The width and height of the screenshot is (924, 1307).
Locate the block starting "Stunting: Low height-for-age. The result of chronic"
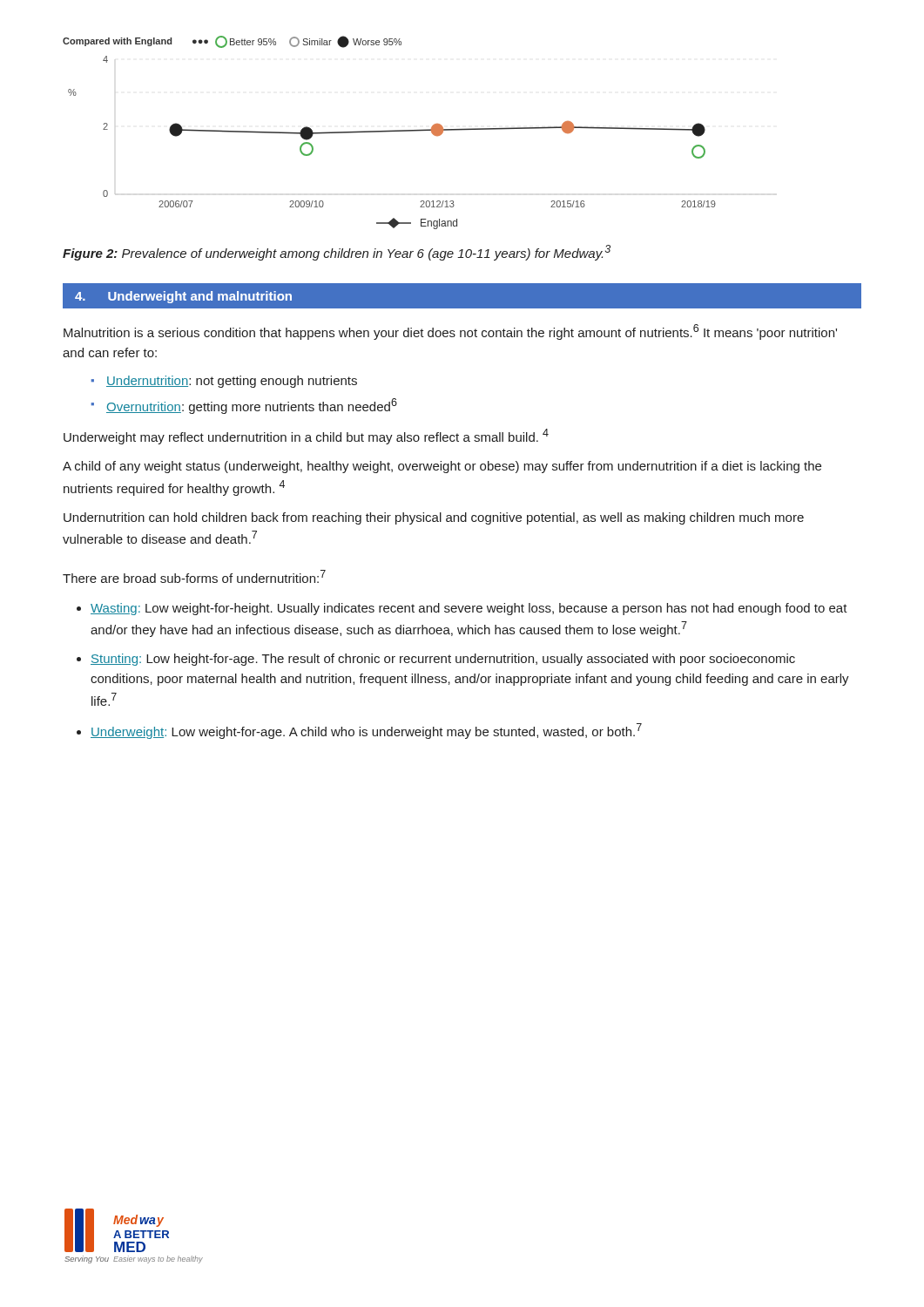470,679
